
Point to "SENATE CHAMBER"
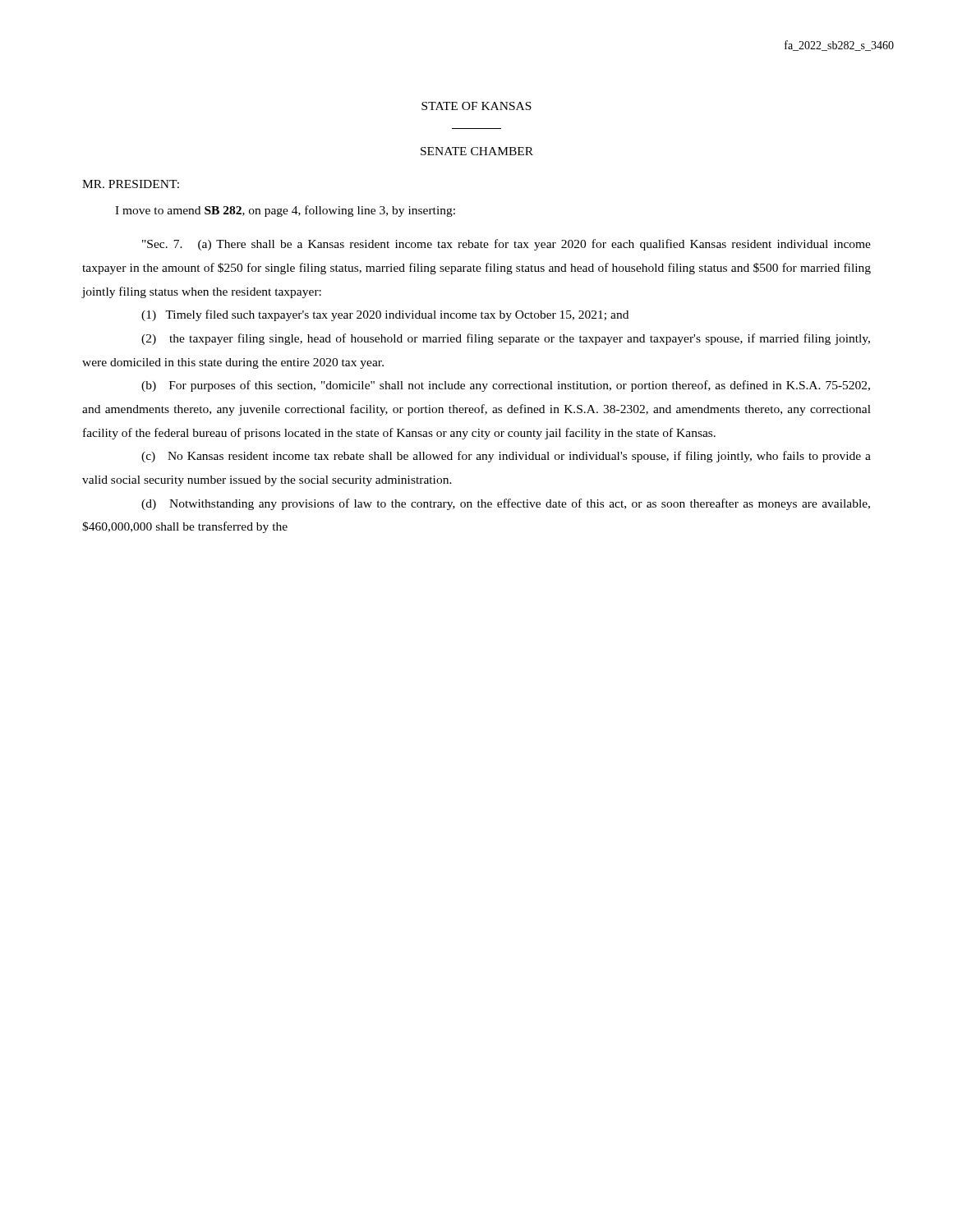pos(476,151)
